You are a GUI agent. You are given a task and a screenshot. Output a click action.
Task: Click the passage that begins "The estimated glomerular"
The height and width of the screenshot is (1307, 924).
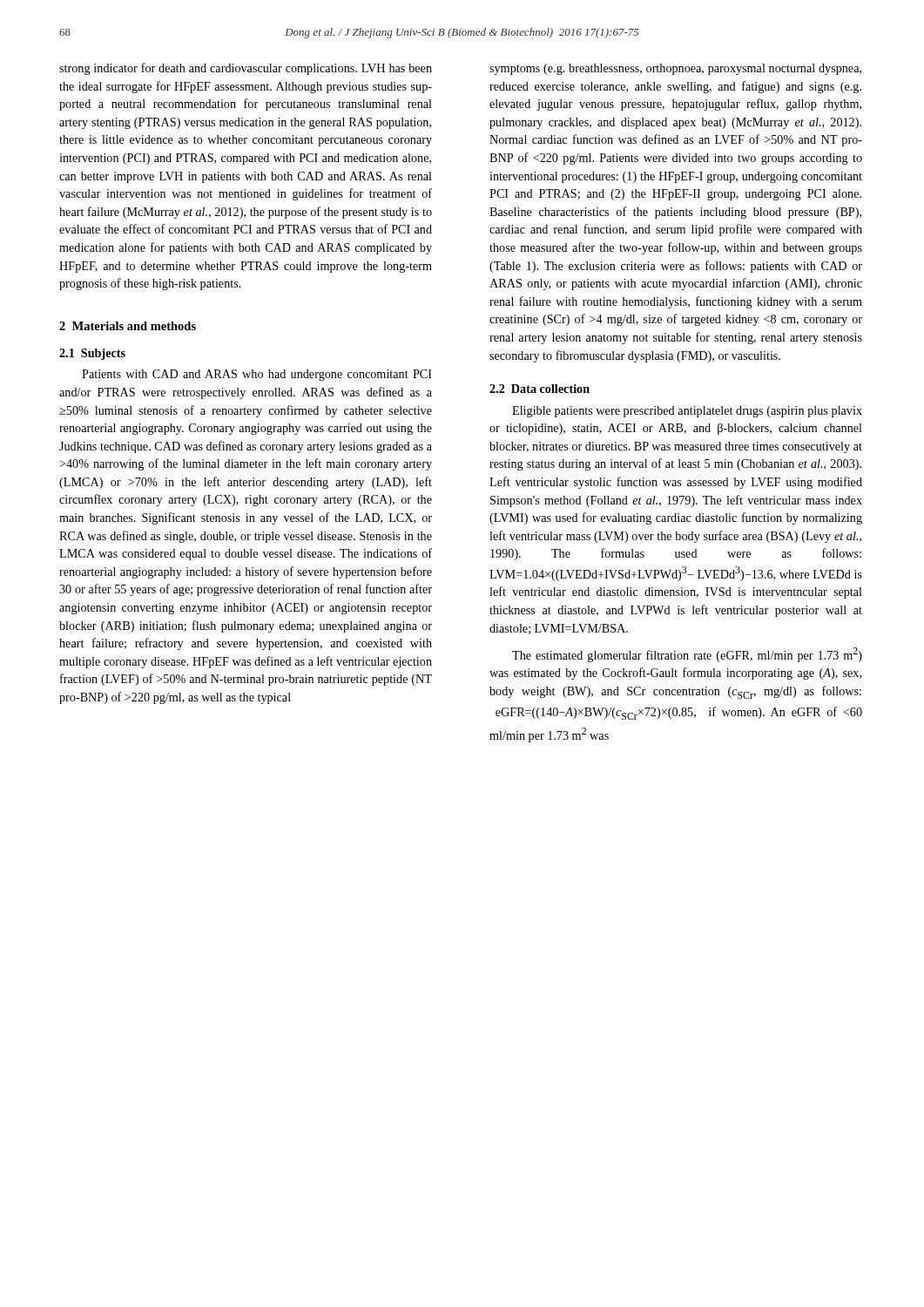click(x=676, y=693)
